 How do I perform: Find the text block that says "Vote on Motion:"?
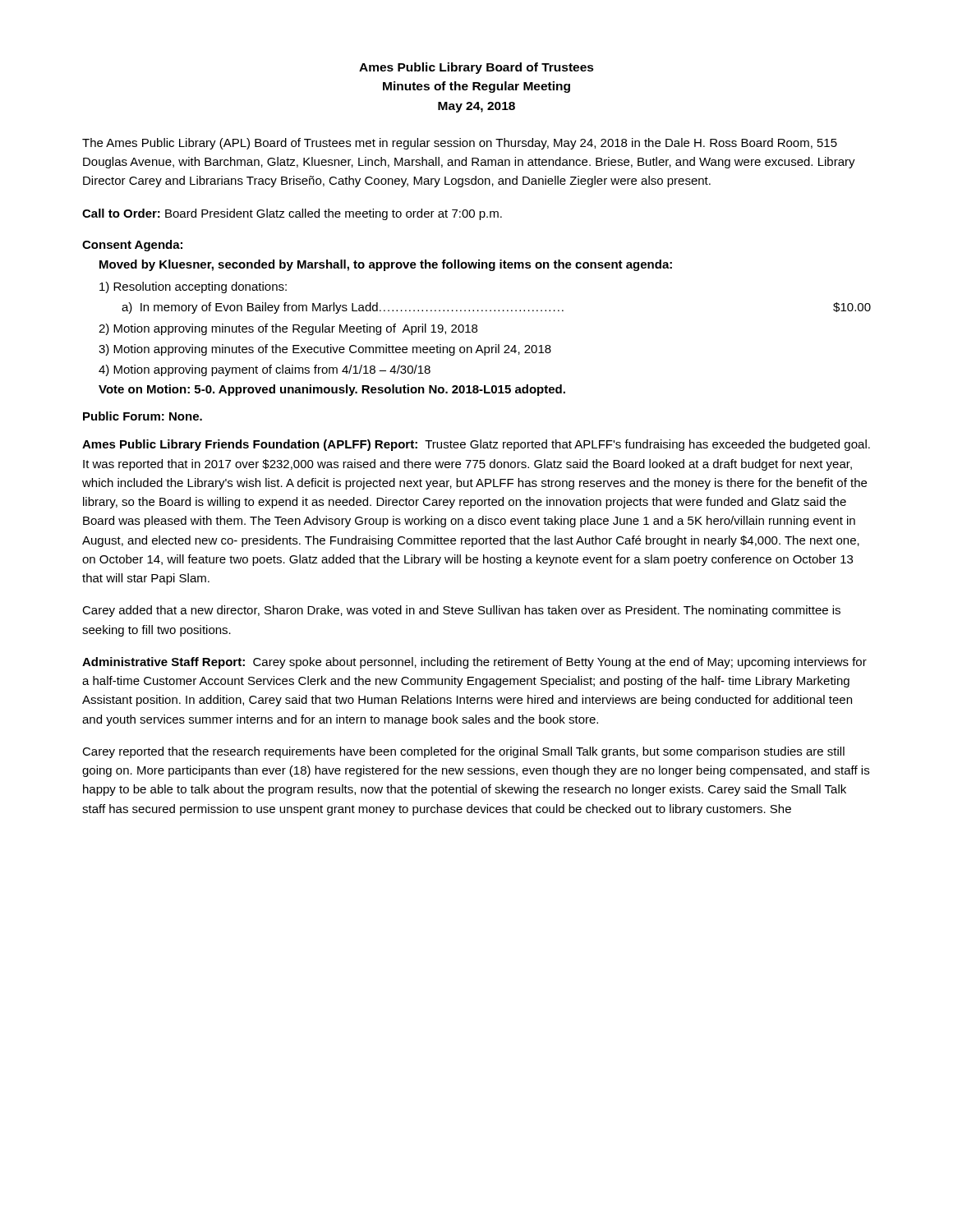coord(332,389)
